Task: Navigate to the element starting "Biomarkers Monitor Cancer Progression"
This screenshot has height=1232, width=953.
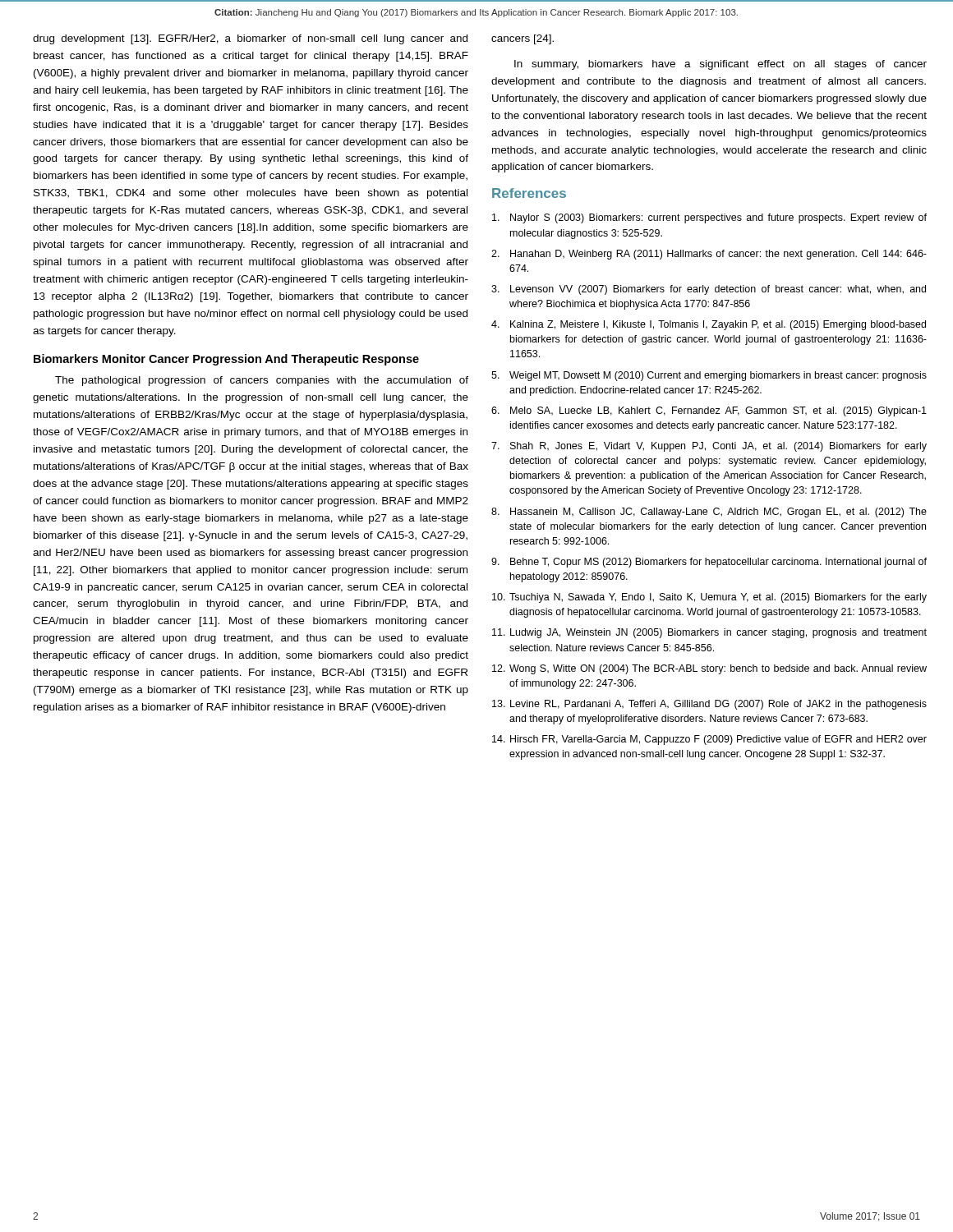Action: pos(226,359)
